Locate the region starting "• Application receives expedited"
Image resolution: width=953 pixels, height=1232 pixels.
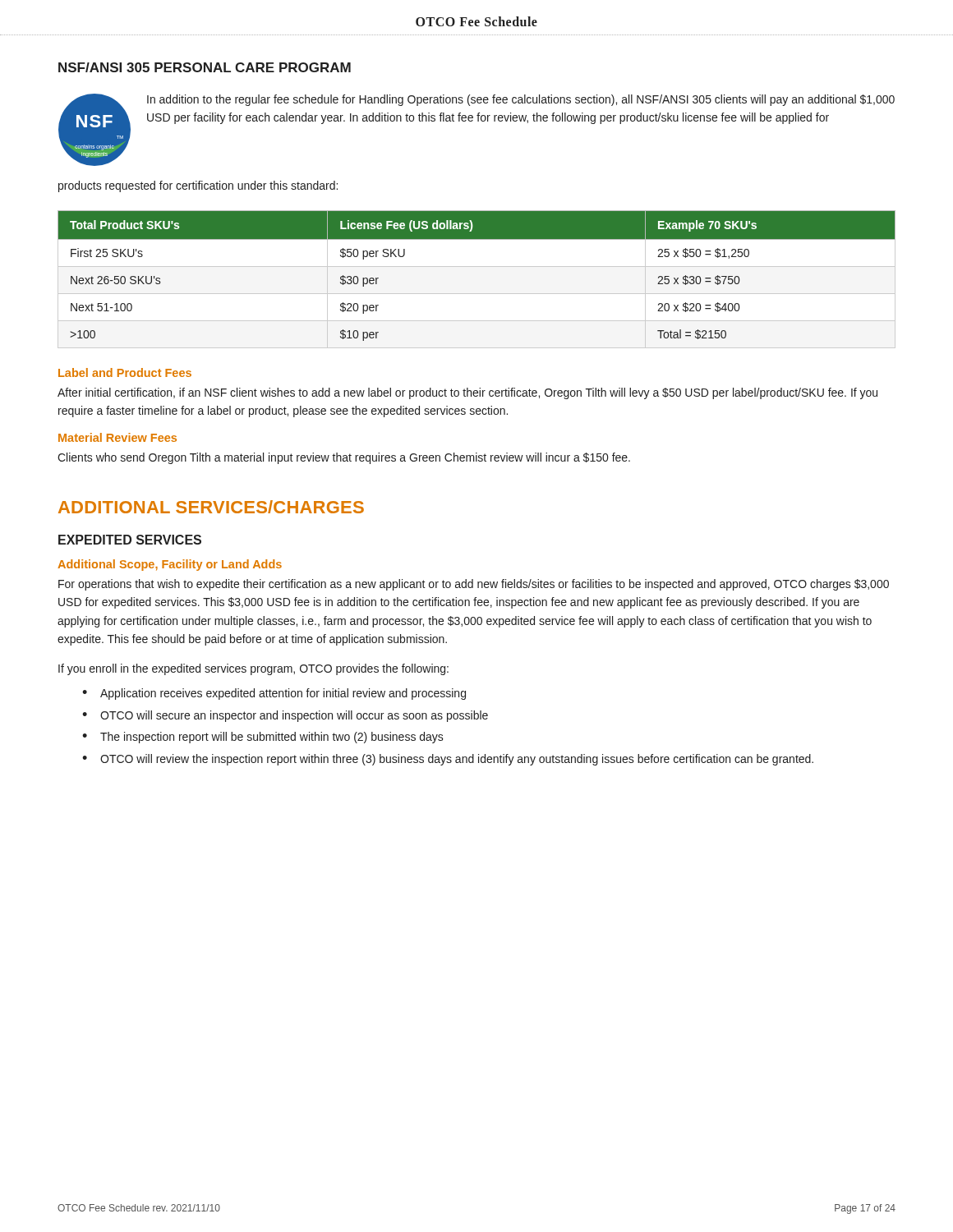(274, 694)
